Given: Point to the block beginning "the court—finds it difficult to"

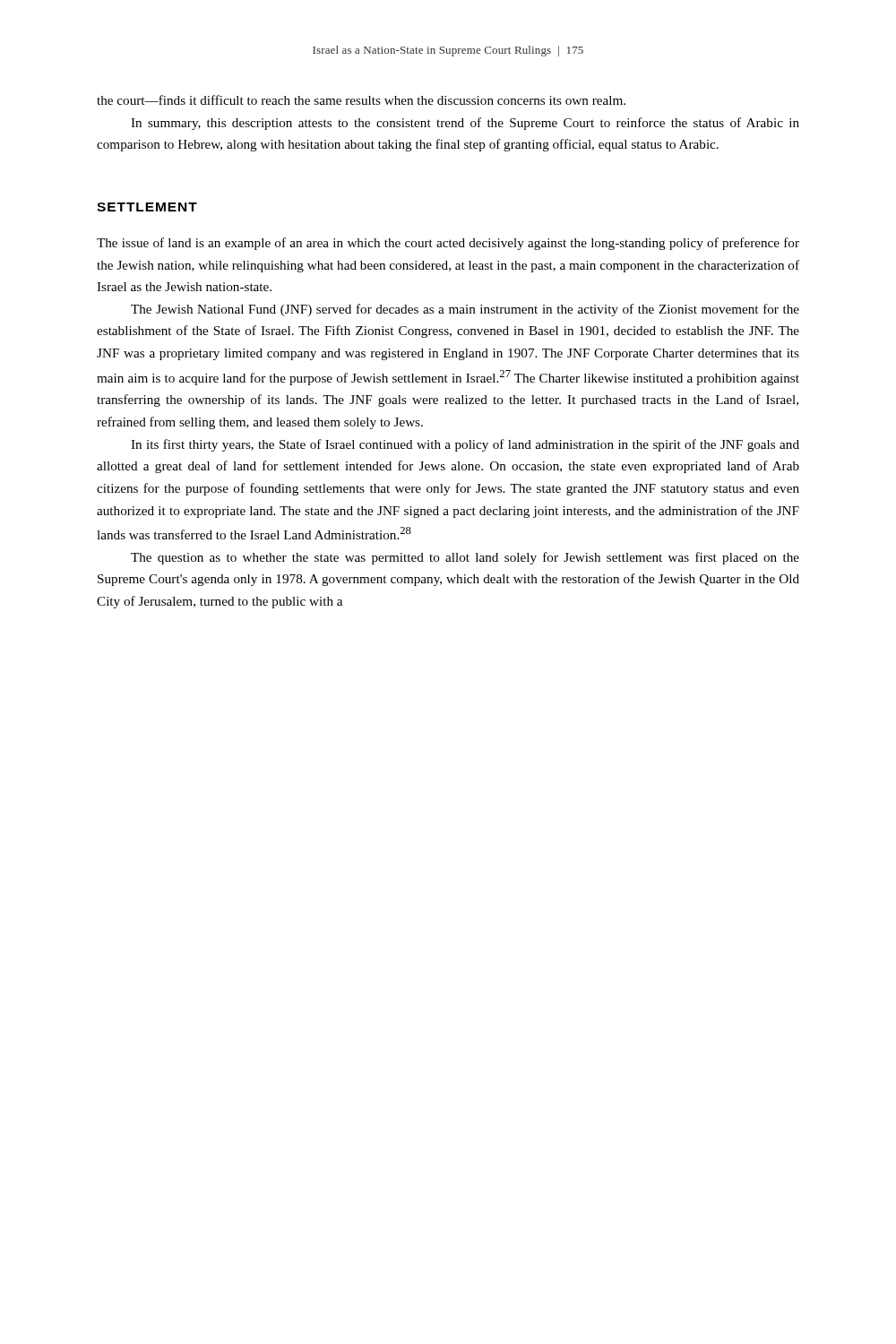Looking at the screenshot, I should click(448, 123).
